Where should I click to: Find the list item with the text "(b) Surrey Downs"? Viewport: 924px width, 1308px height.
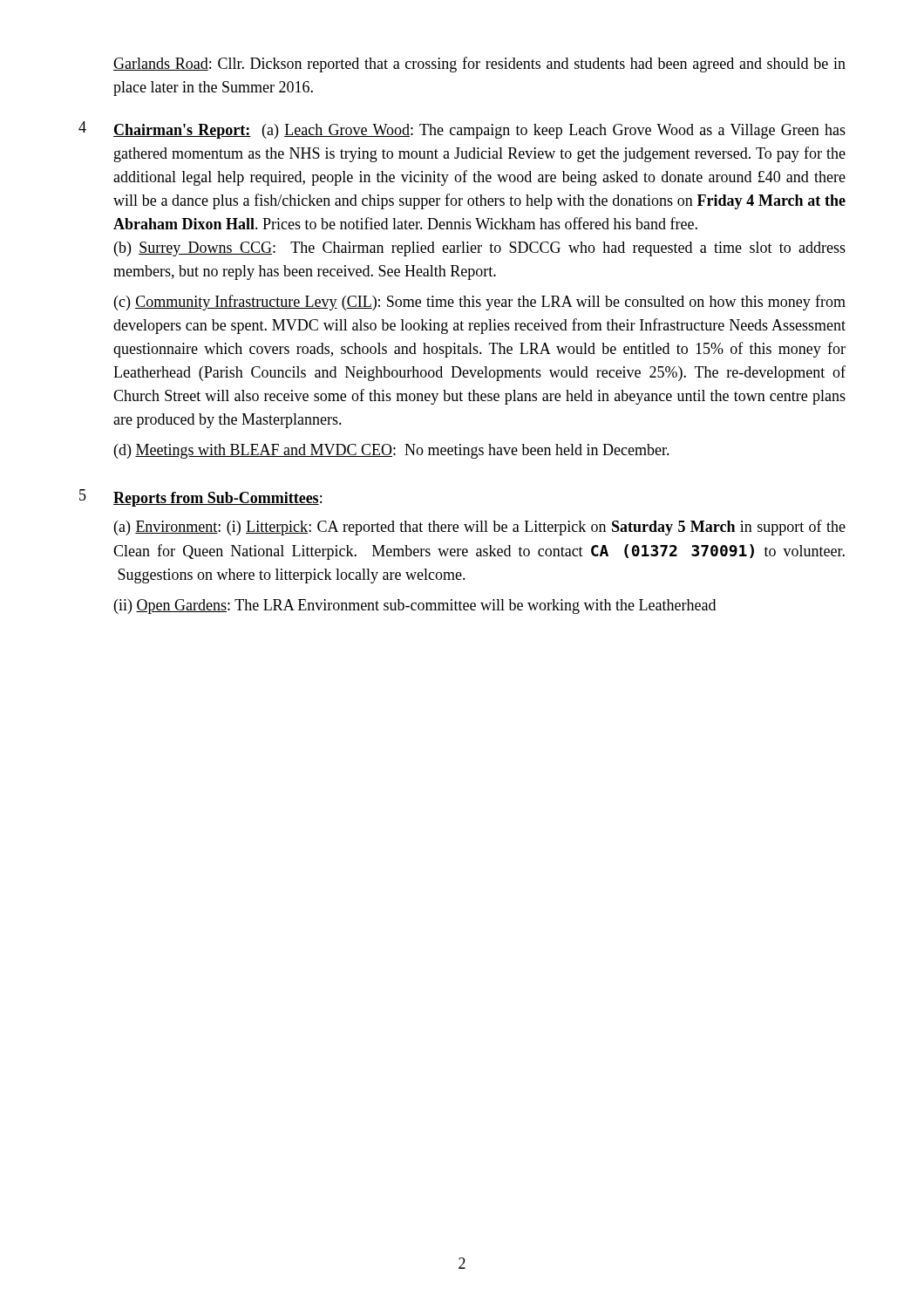tap(479, 259)
